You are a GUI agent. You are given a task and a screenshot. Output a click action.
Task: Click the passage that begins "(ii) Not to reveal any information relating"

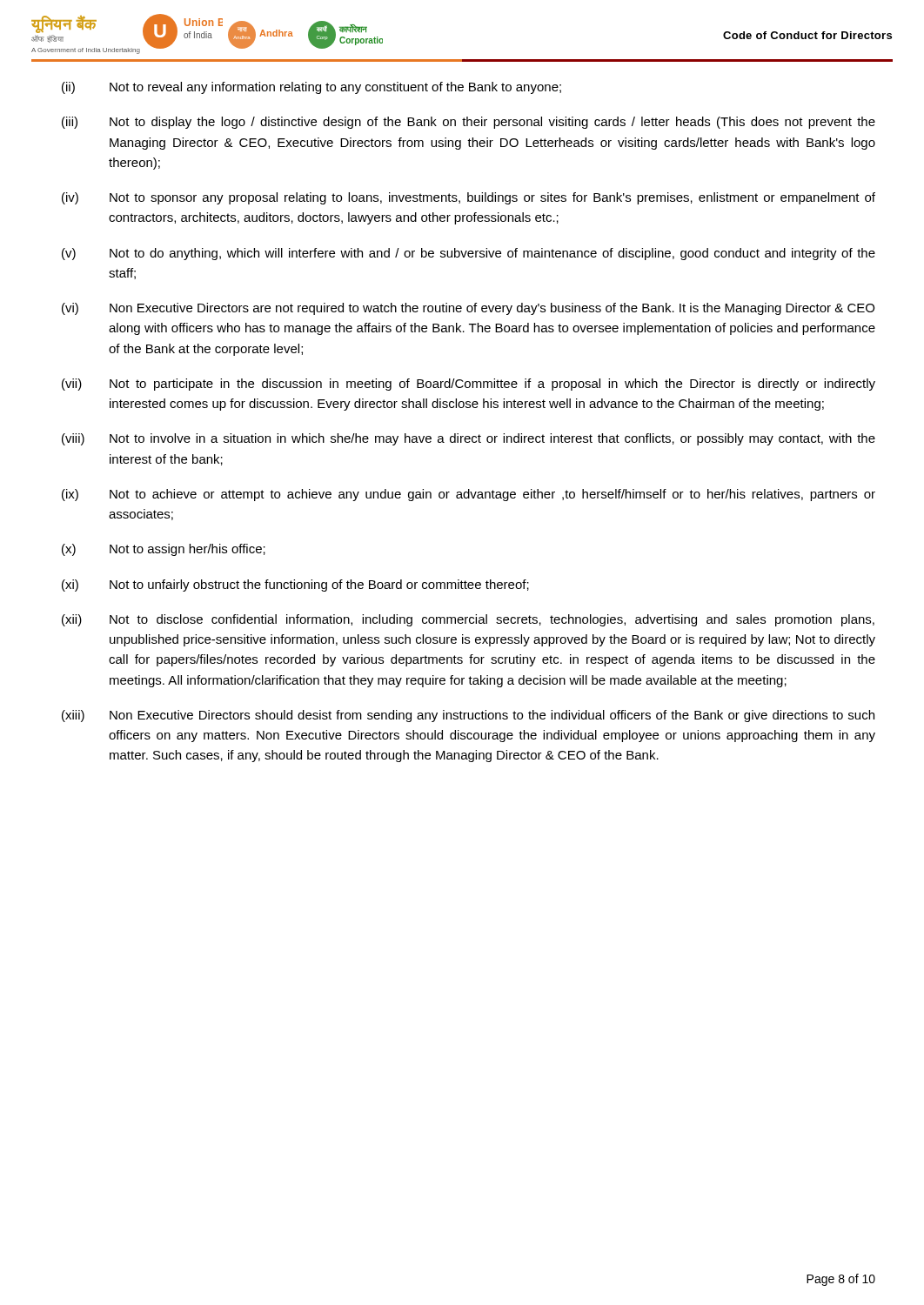tap(468, 87)
